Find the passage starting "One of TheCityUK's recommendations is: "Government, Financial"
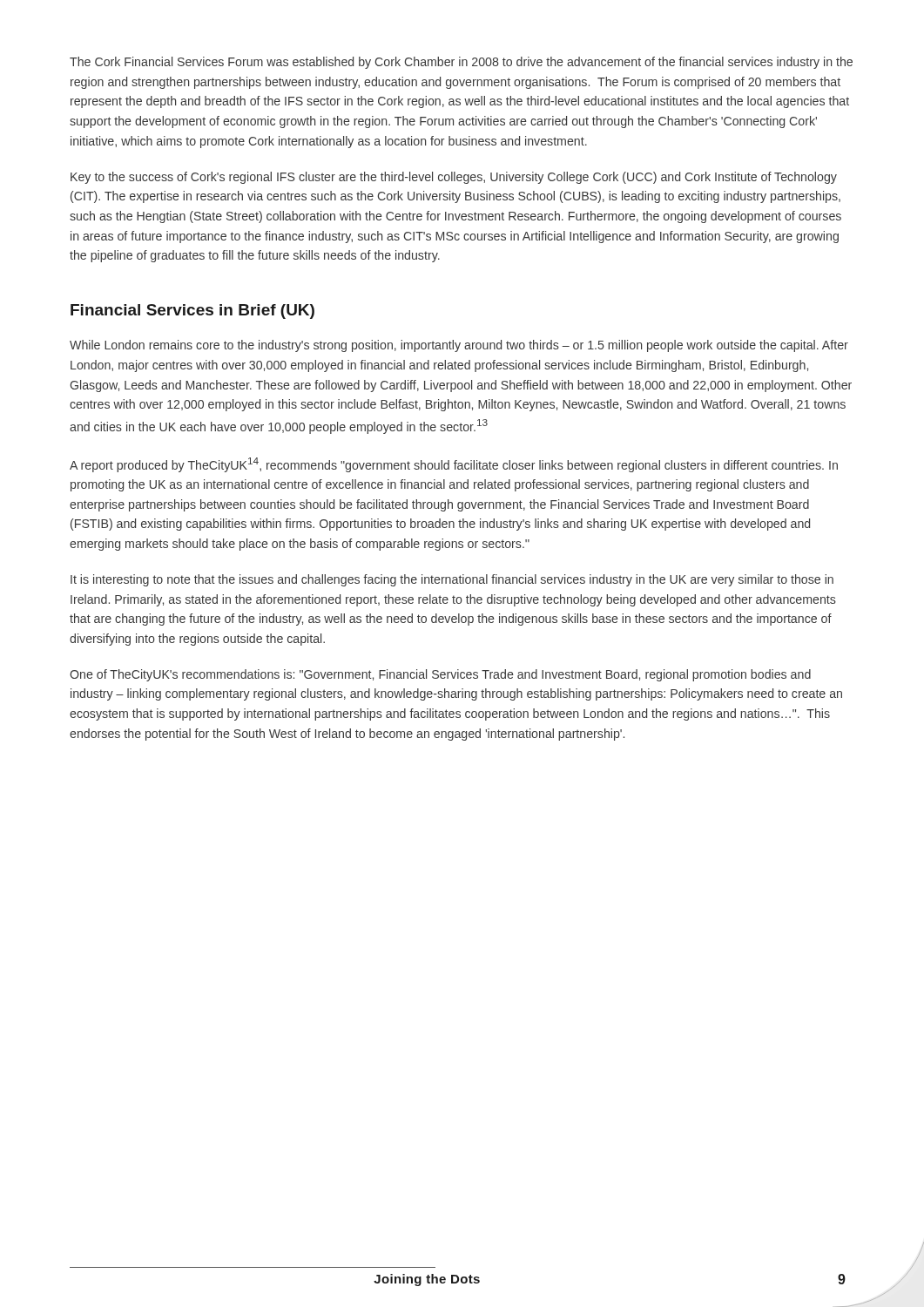The height and width of the screenshot is (1307, 924). point(456,704)
